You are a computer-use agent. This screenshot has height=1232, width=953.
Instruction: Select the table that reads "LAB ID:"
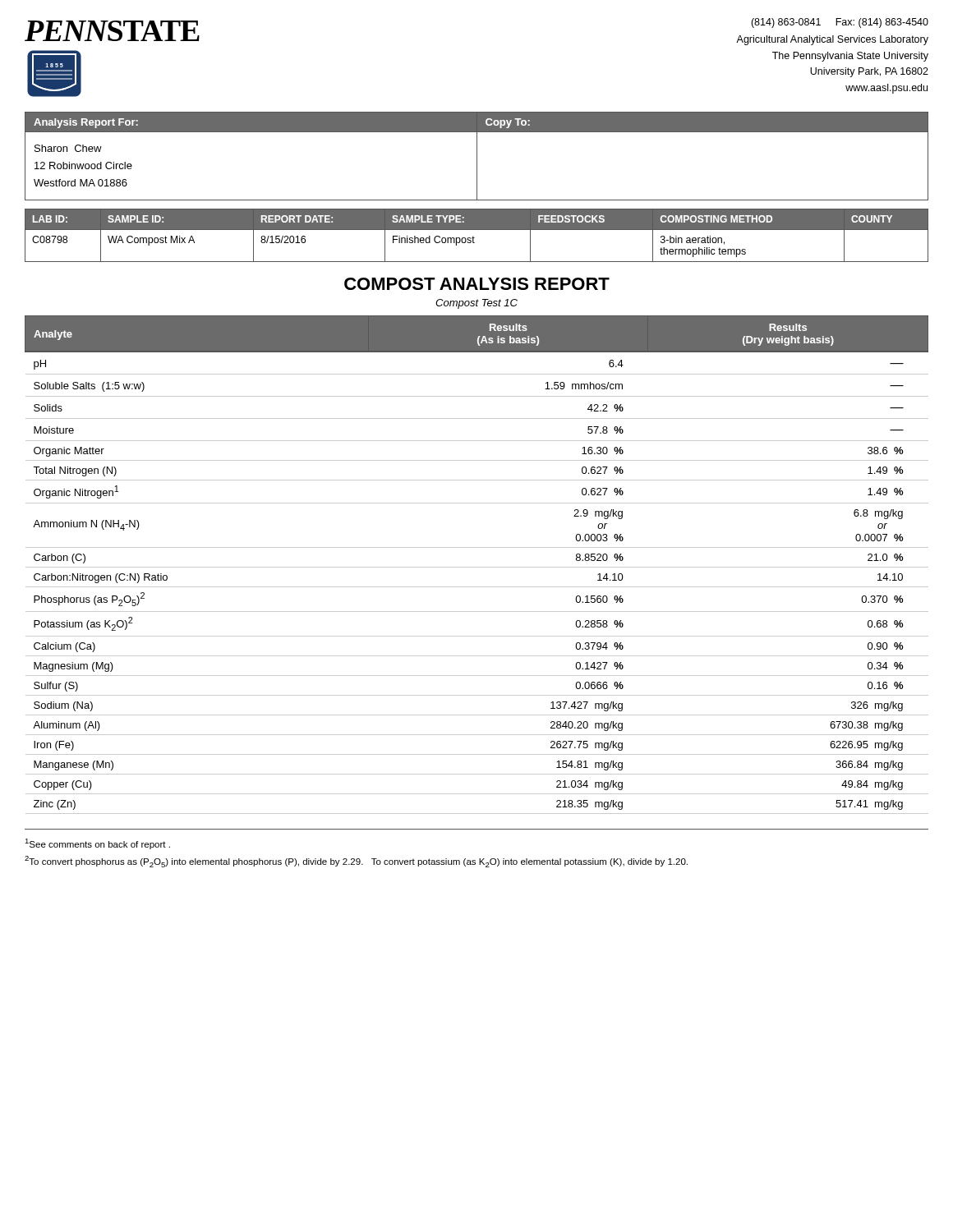476,236
